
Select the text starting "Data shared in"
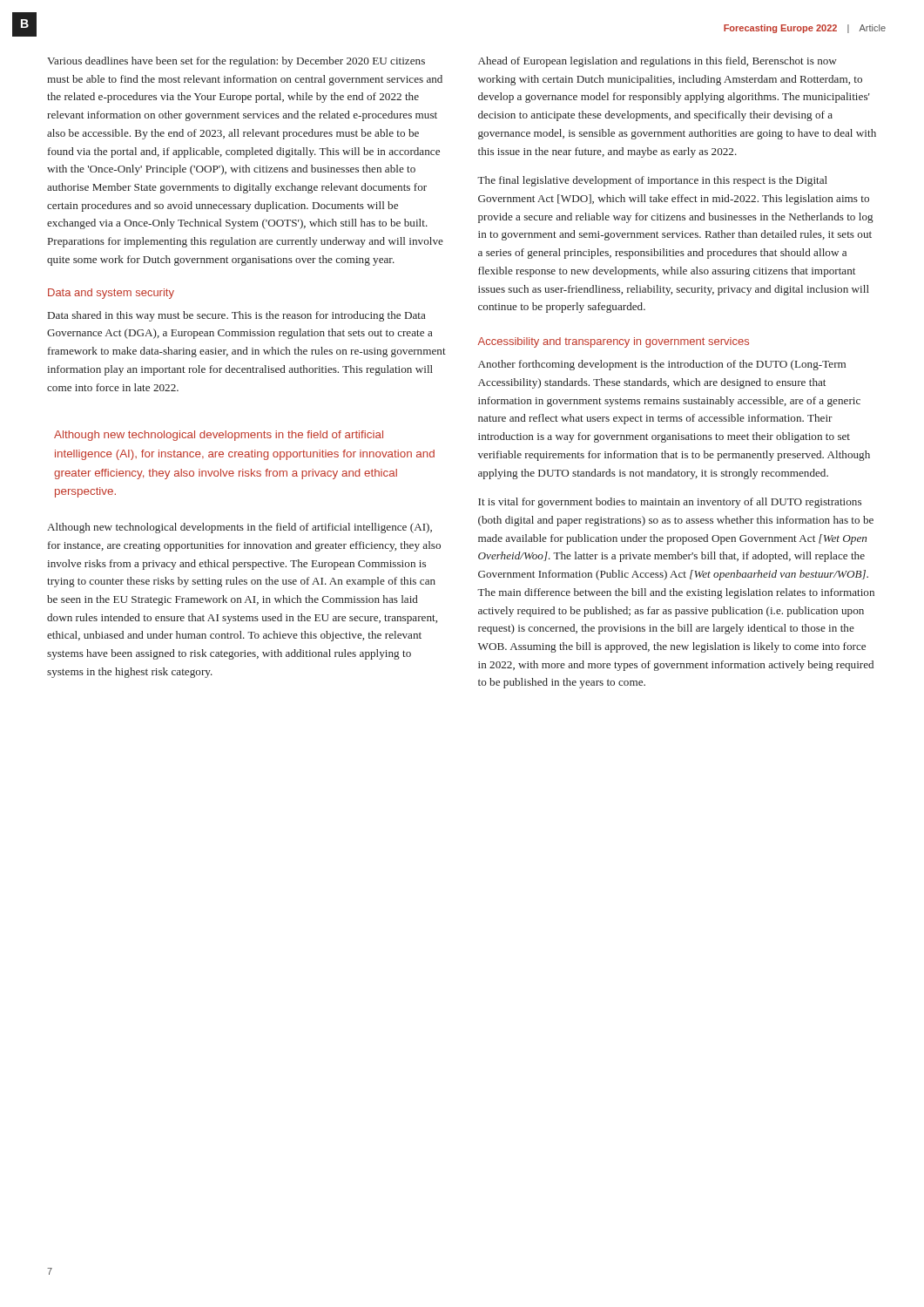246,351
